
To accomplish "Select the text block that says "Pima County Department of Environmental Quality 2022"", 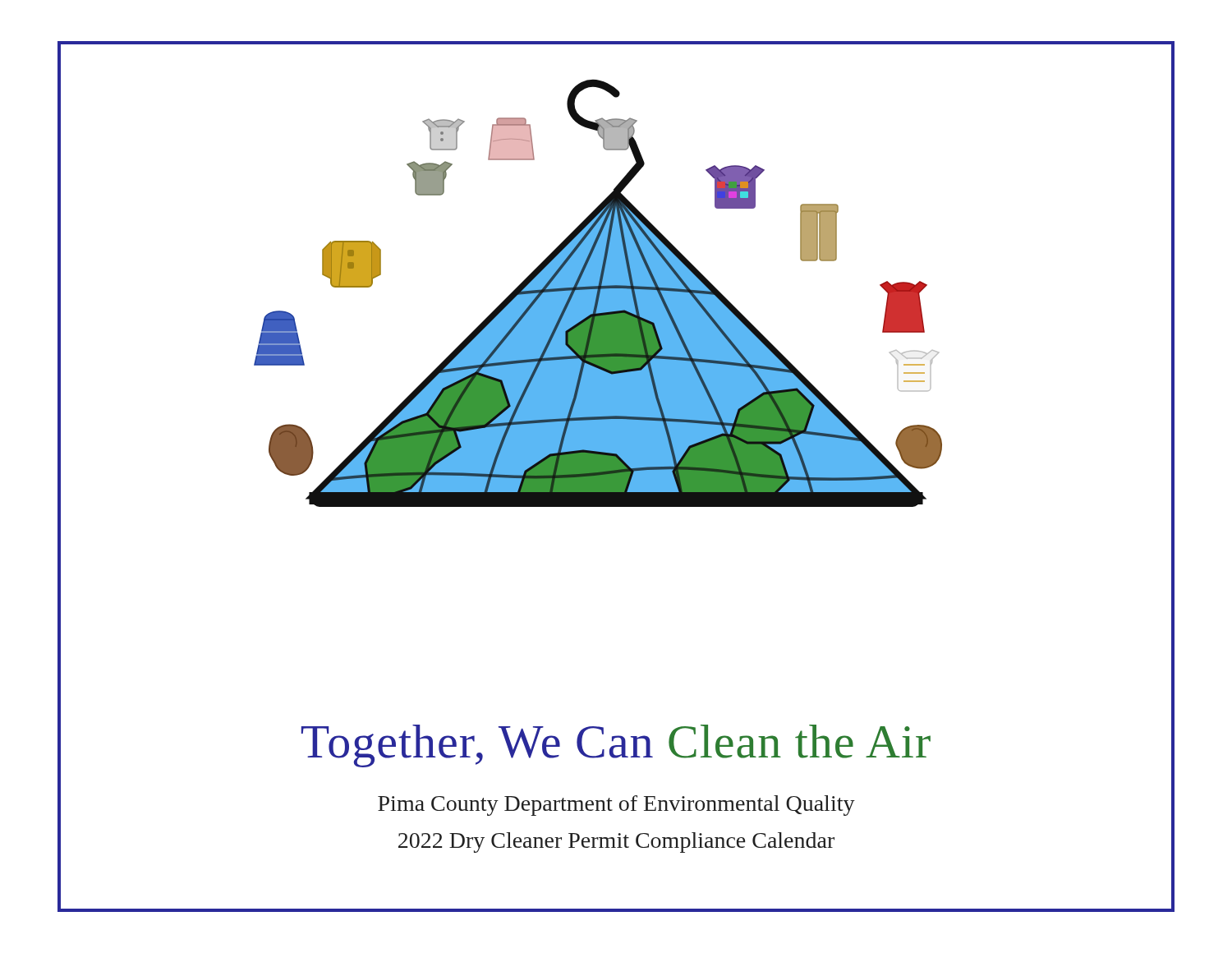I will [616, 823].
